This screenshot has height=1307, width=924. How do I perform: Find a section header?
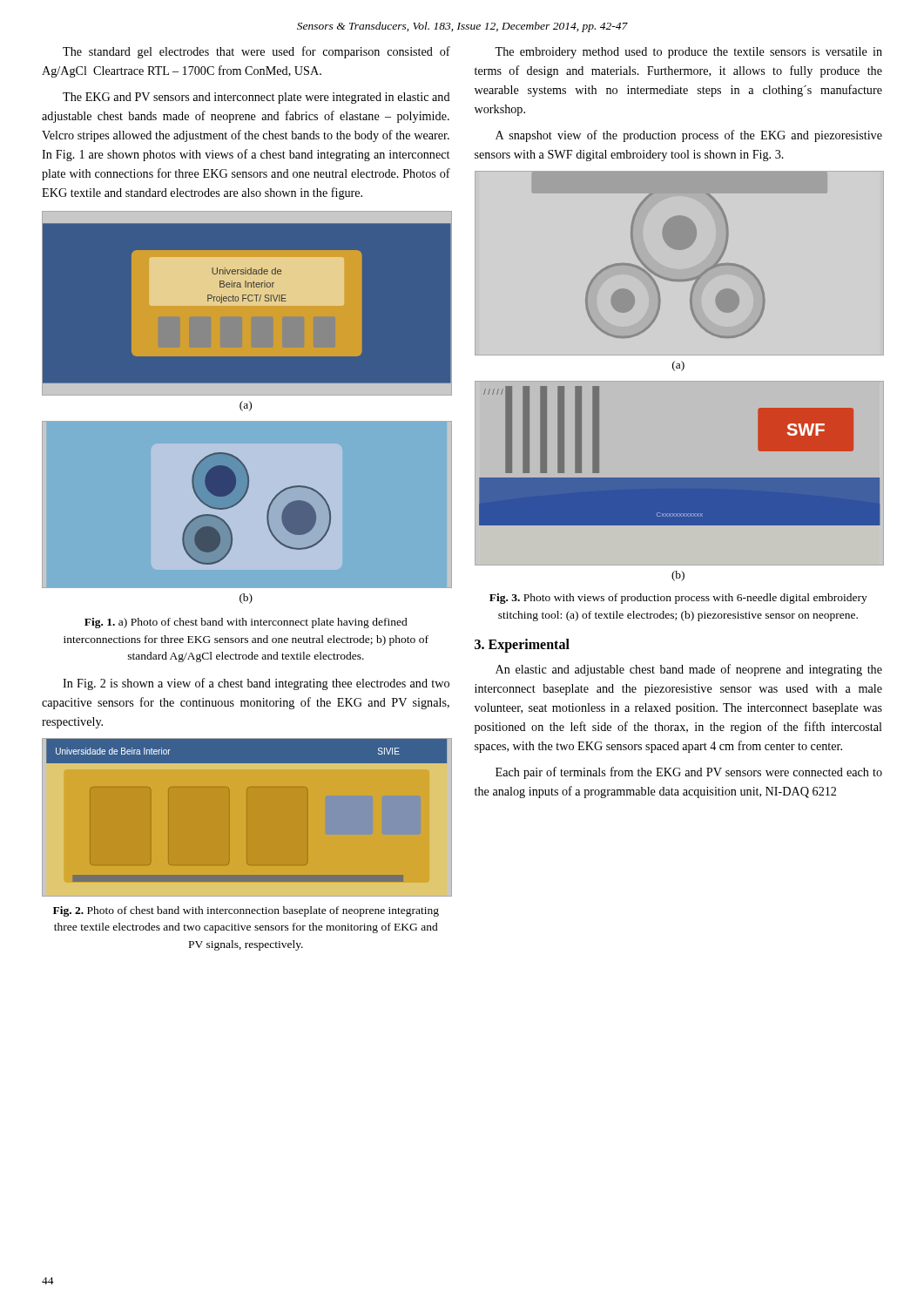(522, 644)
